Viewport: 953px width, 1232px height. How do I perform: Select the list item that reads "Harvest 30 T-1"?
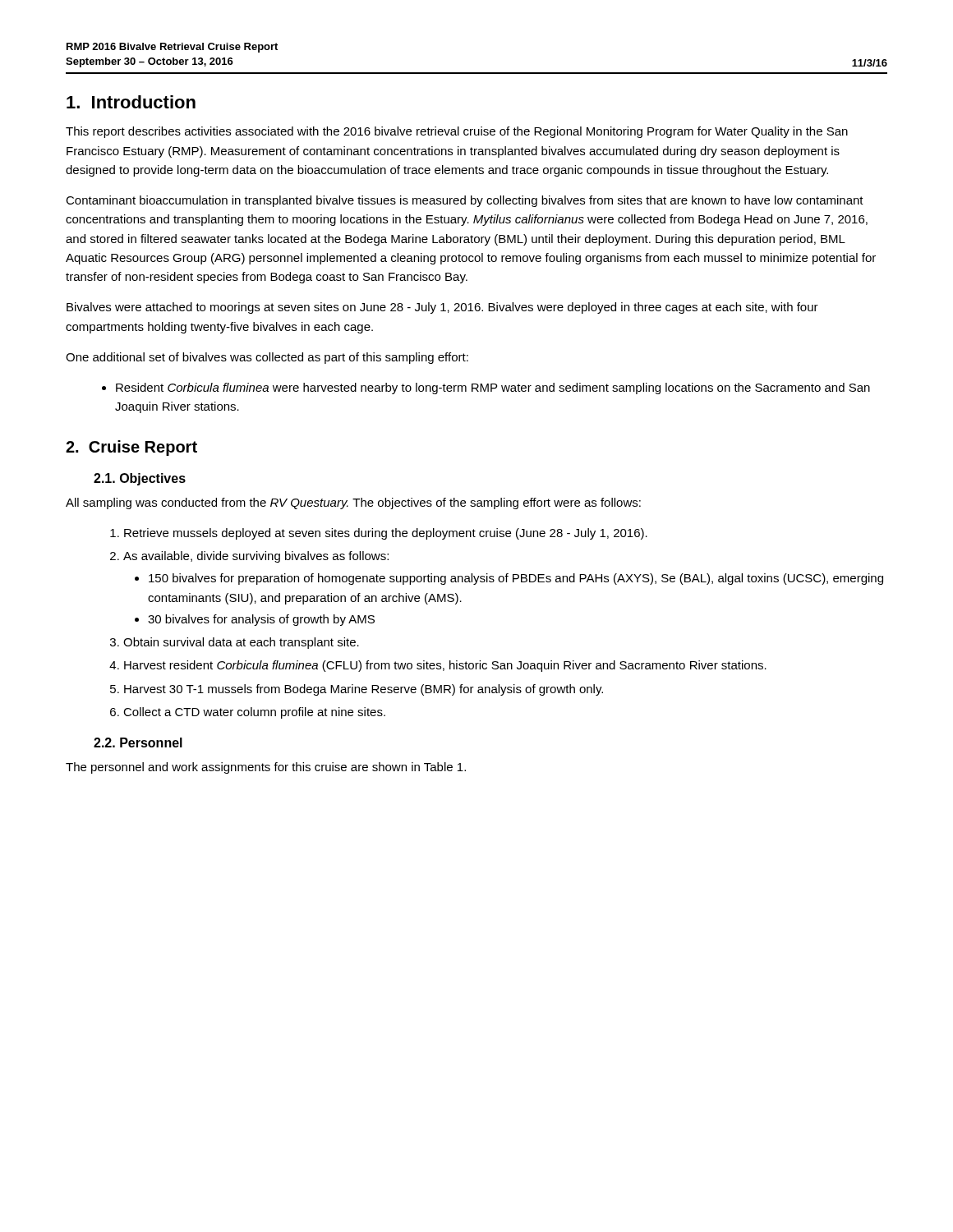coord(364,688)
